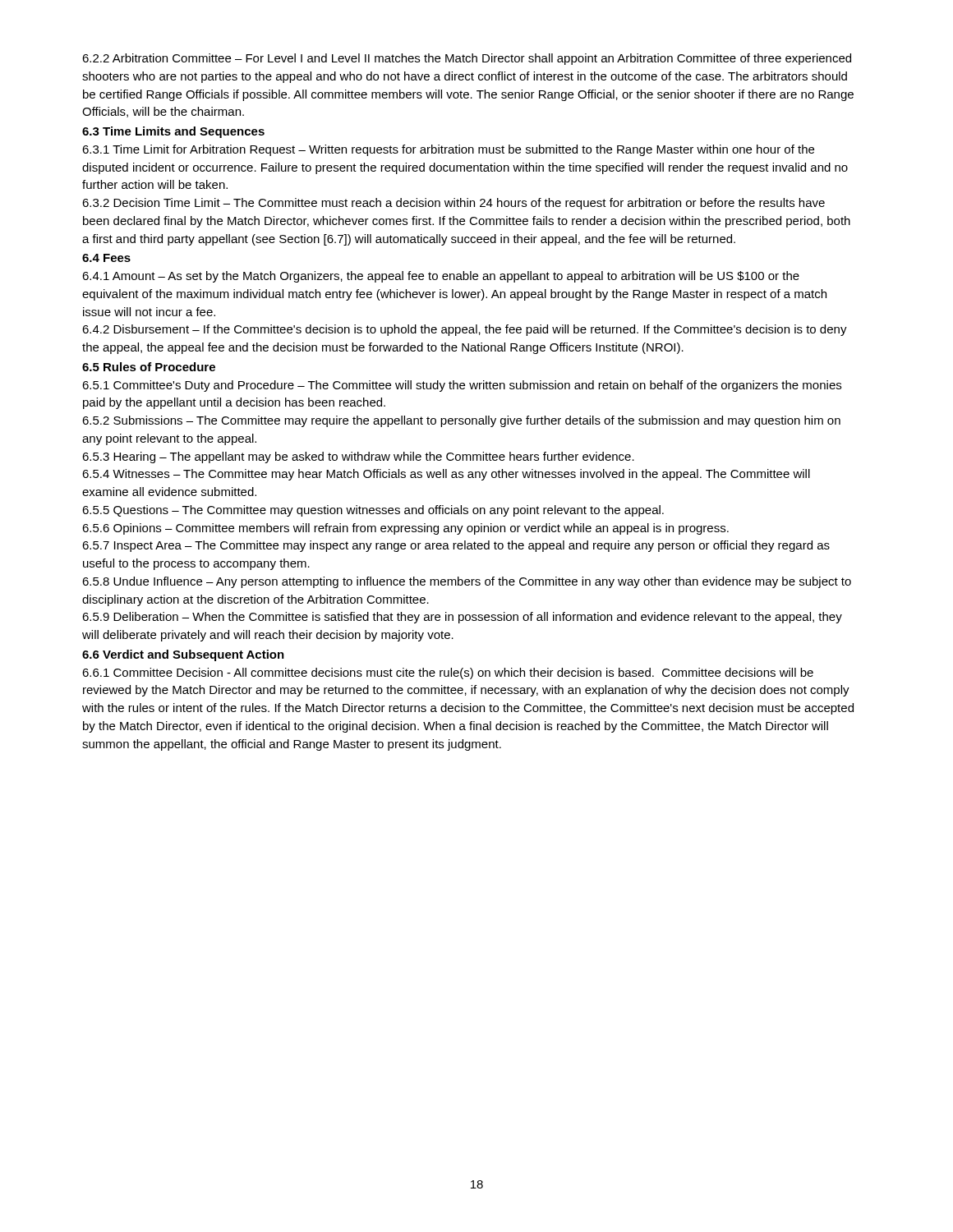Find the text block that says "5.1 Committee's Duty and"
The width and height of the screenshot is (953, 1232).
pos(462,393)
